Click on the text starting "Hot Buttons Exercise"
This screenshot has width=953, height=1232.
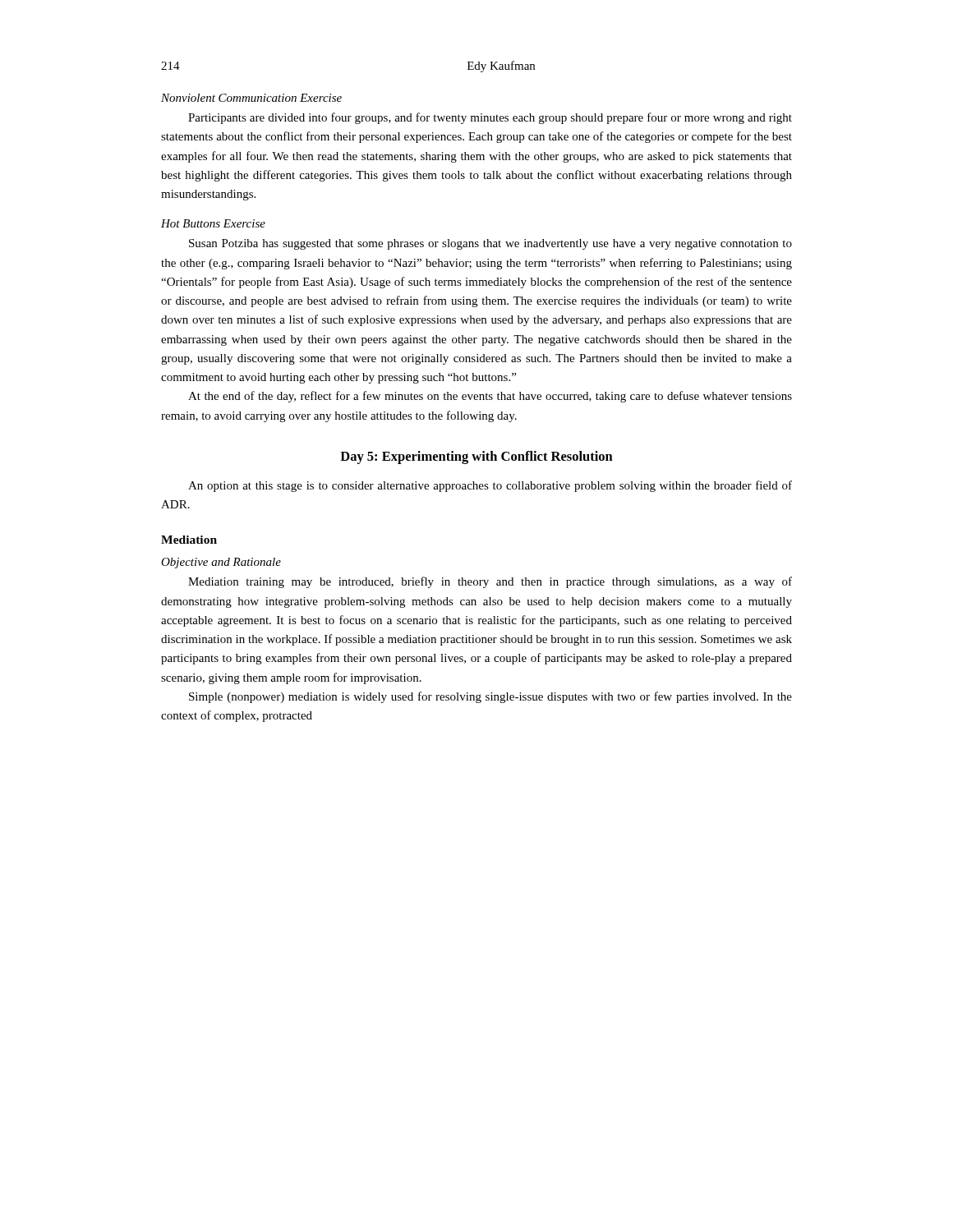pos(213,224)
